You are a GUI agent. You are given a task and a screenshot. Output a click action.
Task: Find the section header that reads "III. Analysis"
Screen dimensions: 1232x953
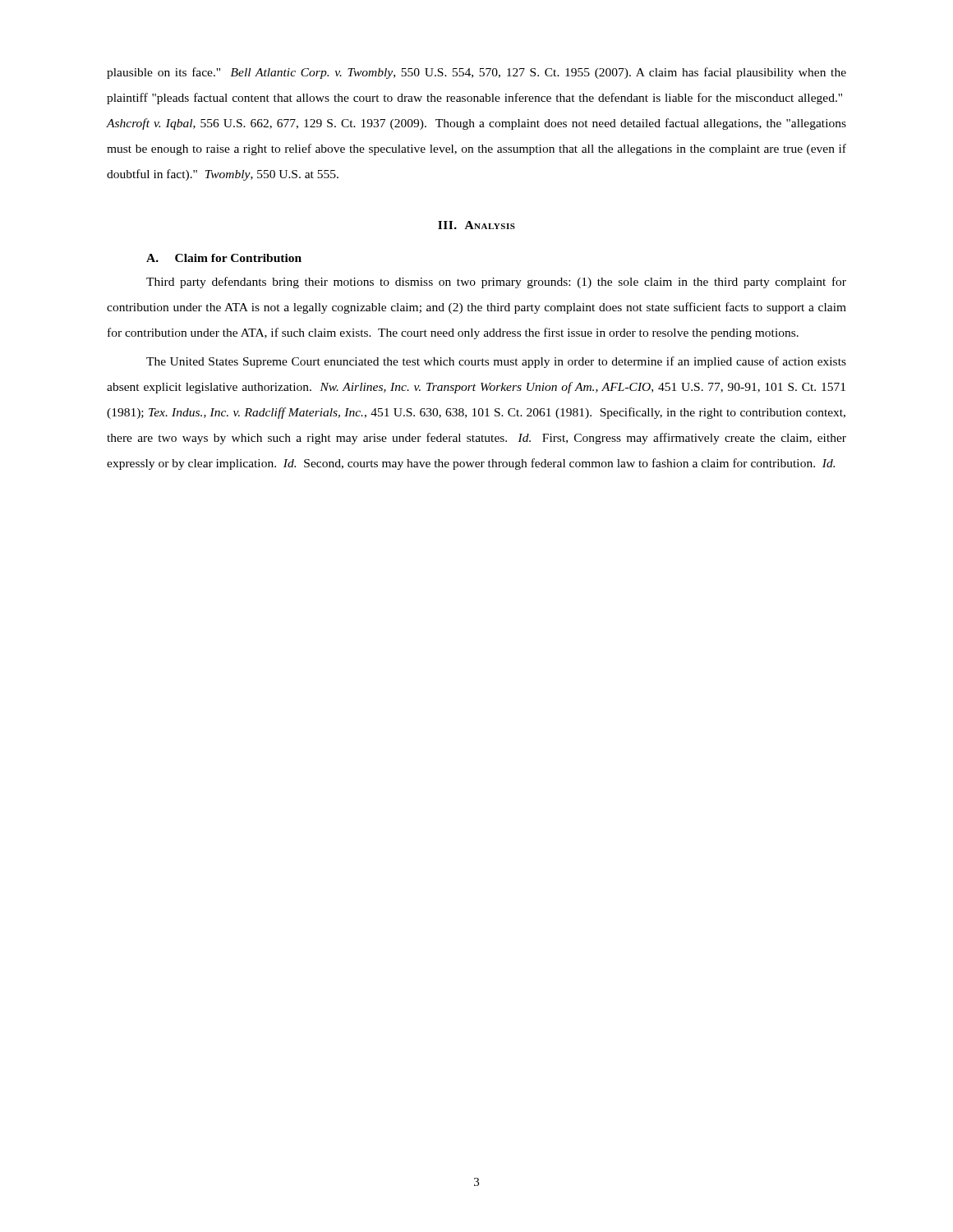click(476, 225)
